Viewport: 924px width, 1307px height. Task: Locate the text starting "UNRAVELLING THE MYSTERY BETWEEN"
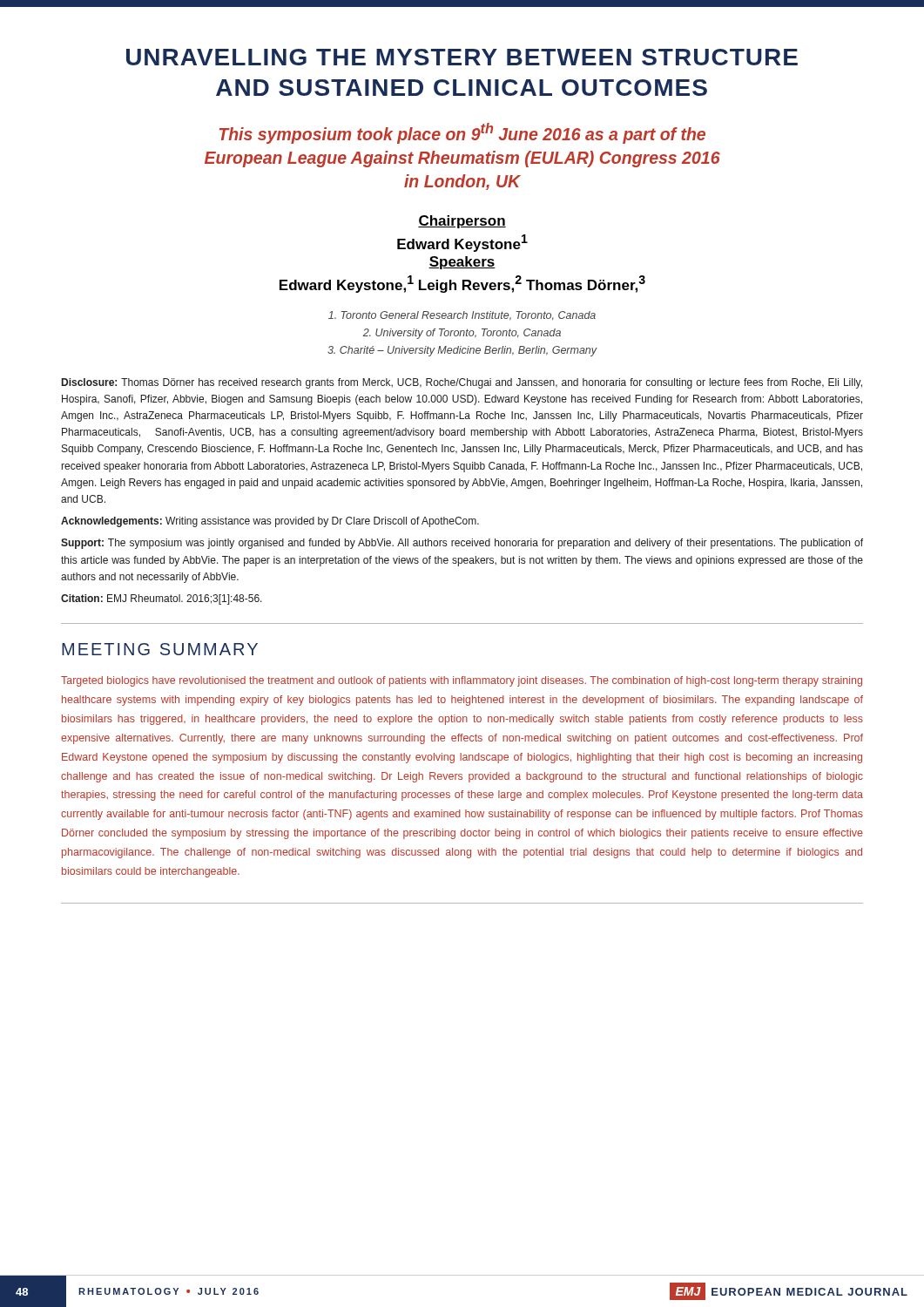462,72
